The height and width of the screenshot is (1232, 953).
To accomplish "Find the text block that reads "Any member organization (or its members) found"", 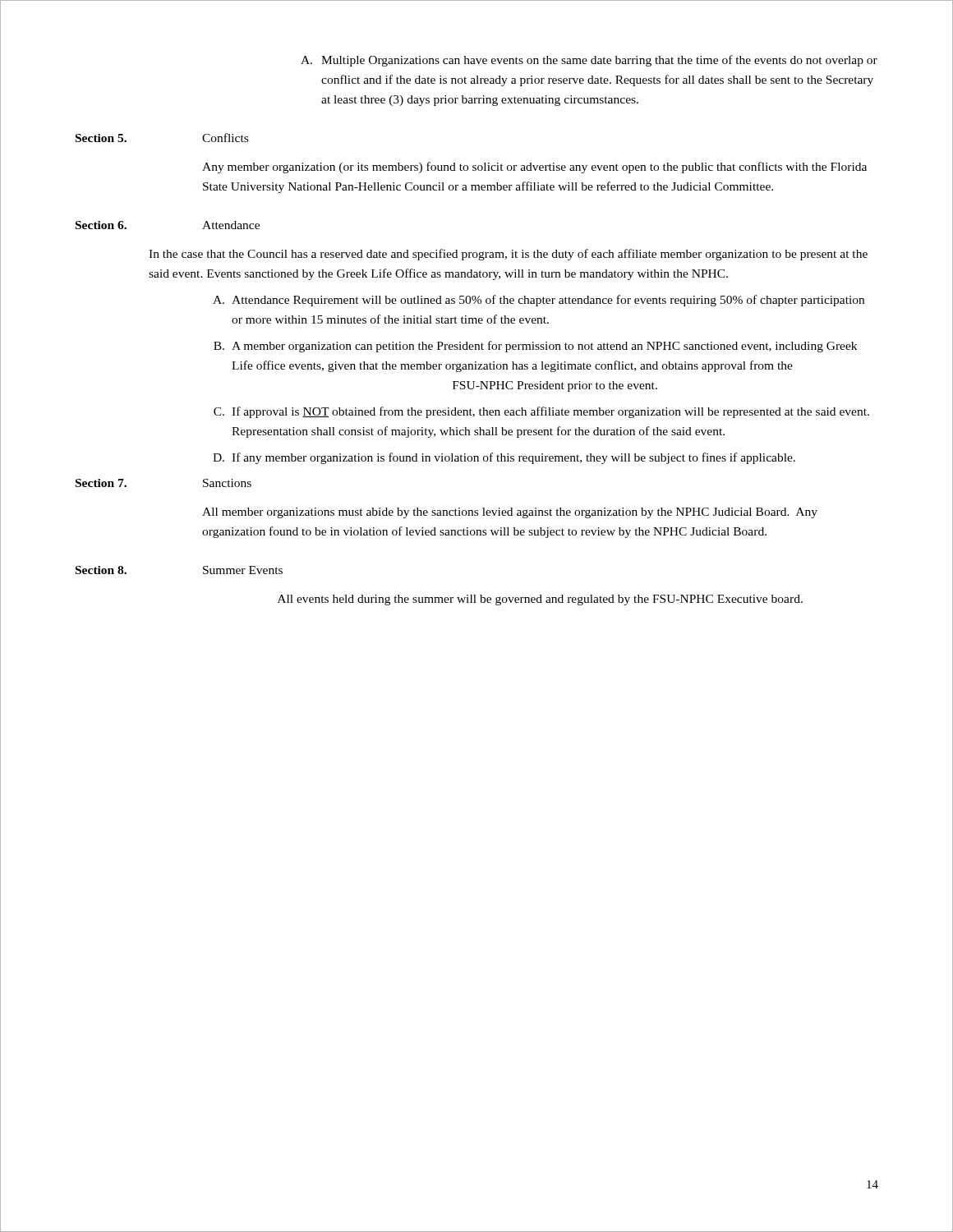I will click(535, 176).
